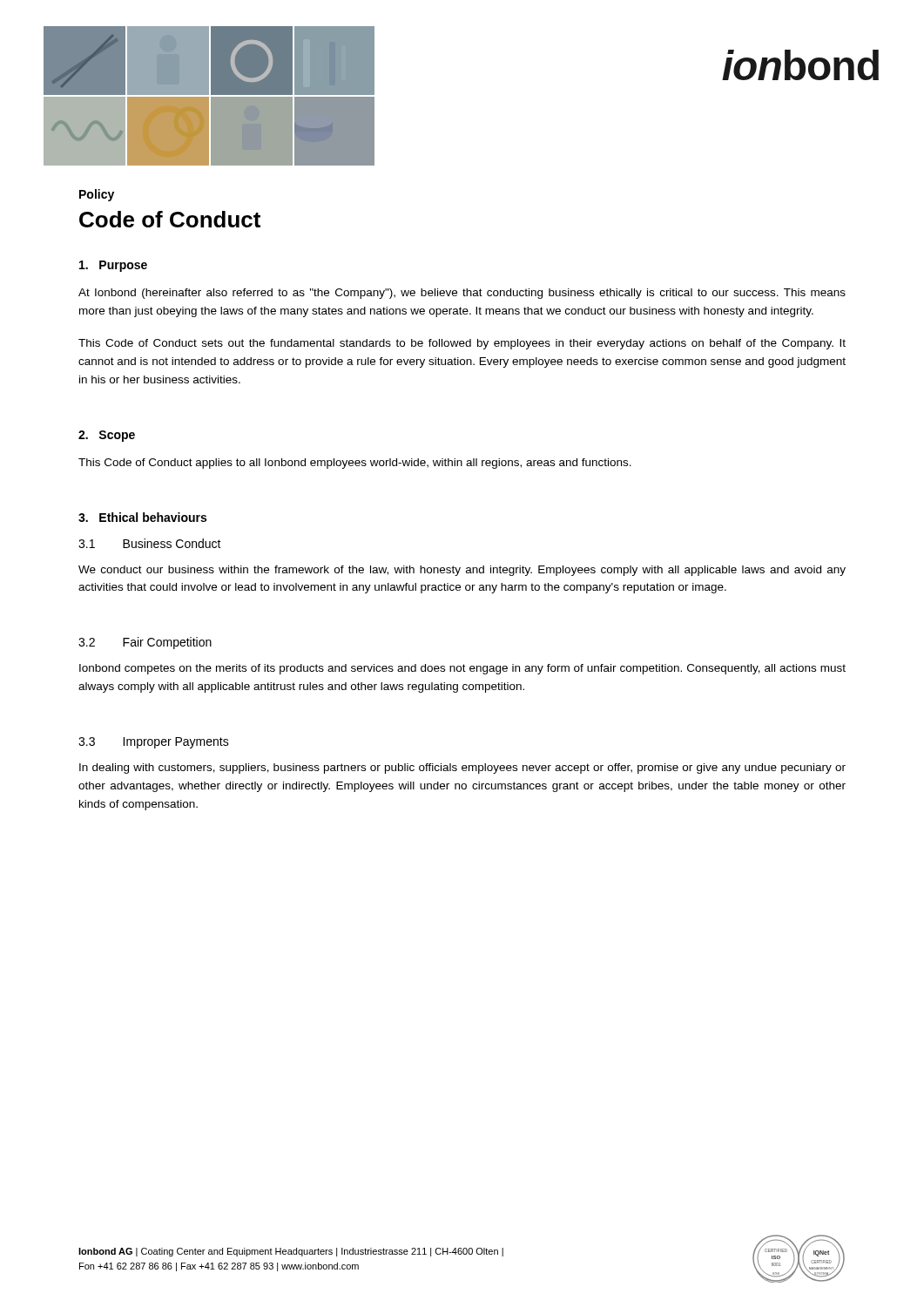Find the logo
Screen dimensions: 1307x924
tap(798, 1259)
